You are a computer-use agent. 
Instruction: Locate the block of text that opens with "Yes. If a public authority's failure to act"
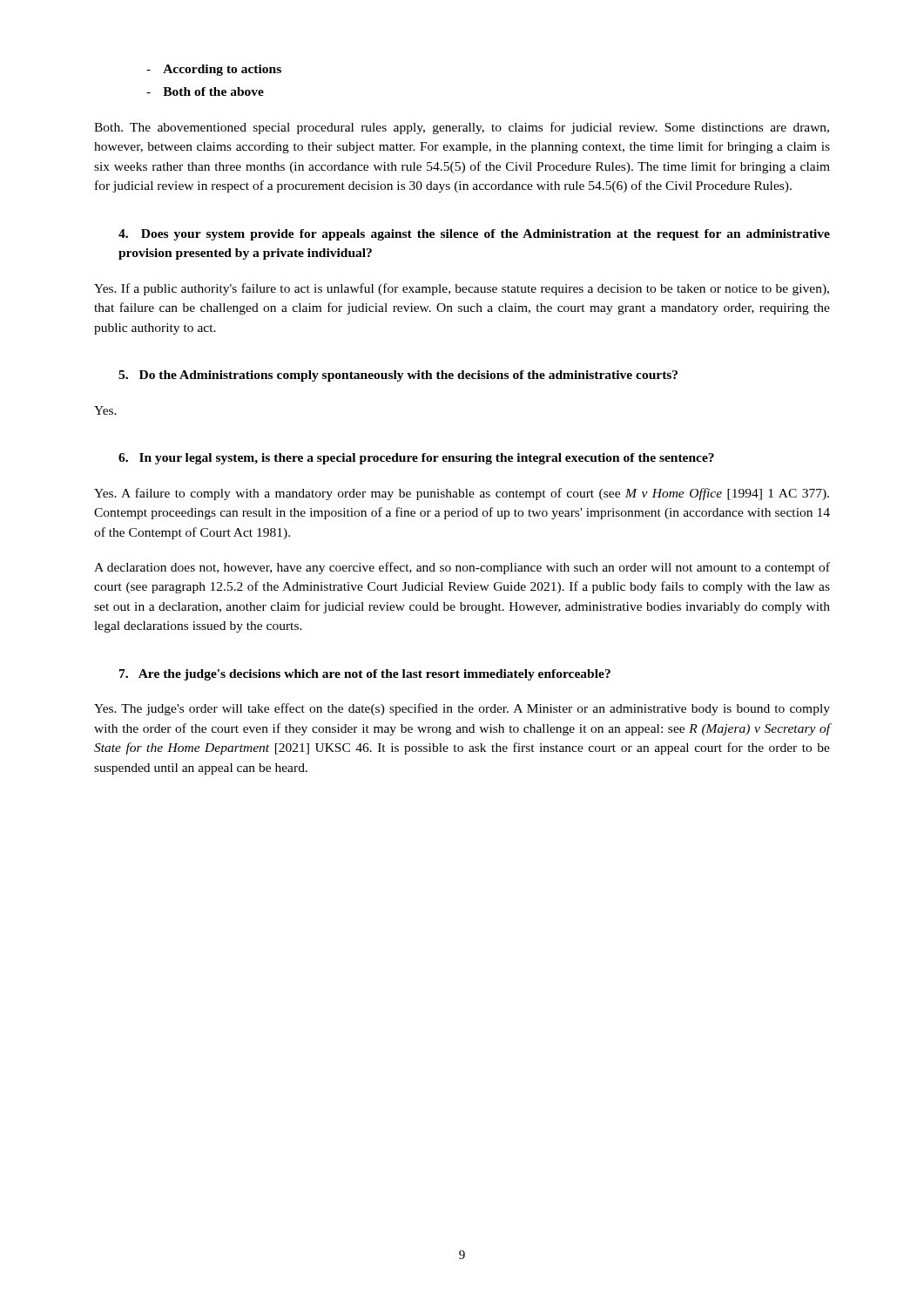pos(462,307)
